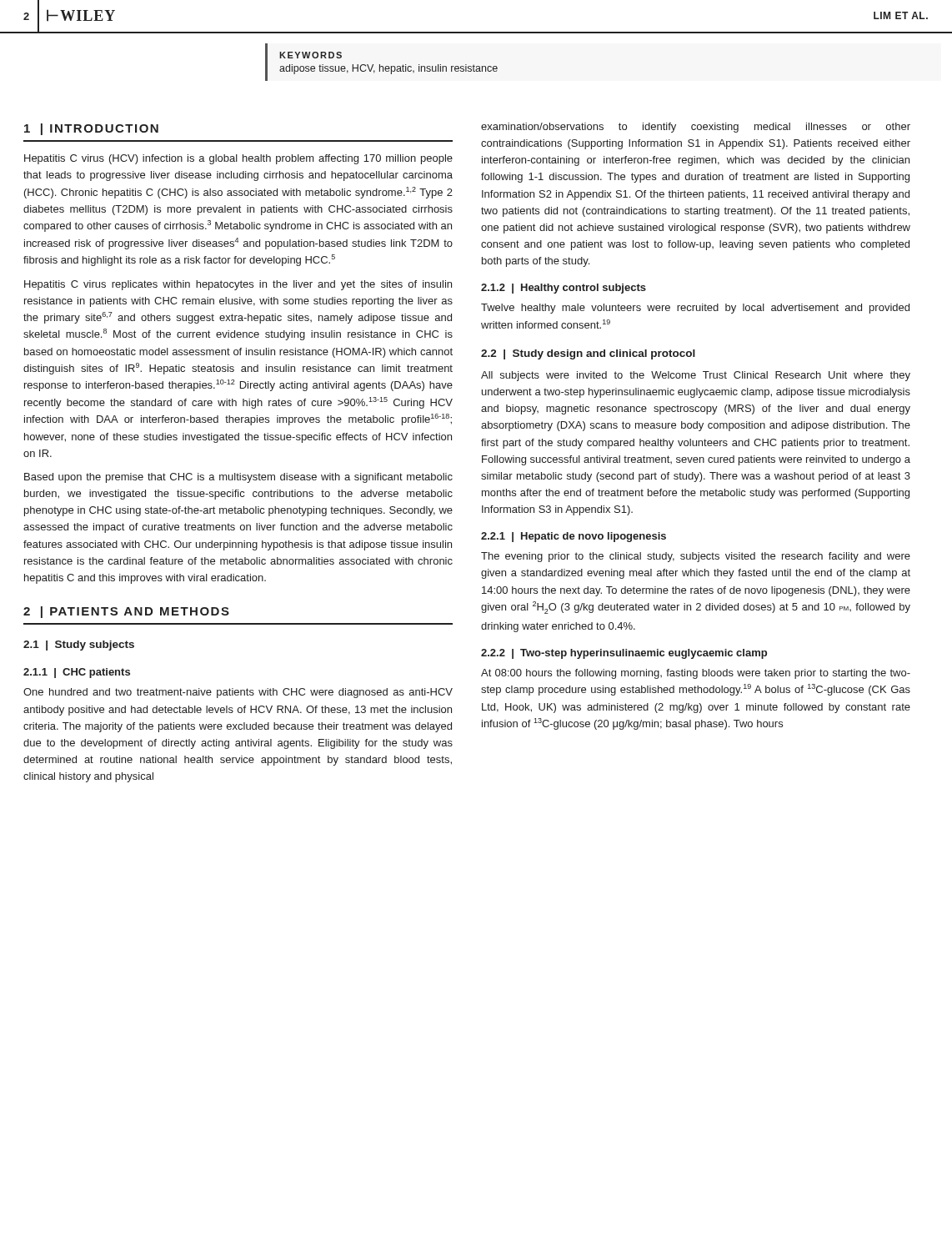
Task: Click on the section header that says "1 | Introduction"
Action: click(x=92, y=128)
